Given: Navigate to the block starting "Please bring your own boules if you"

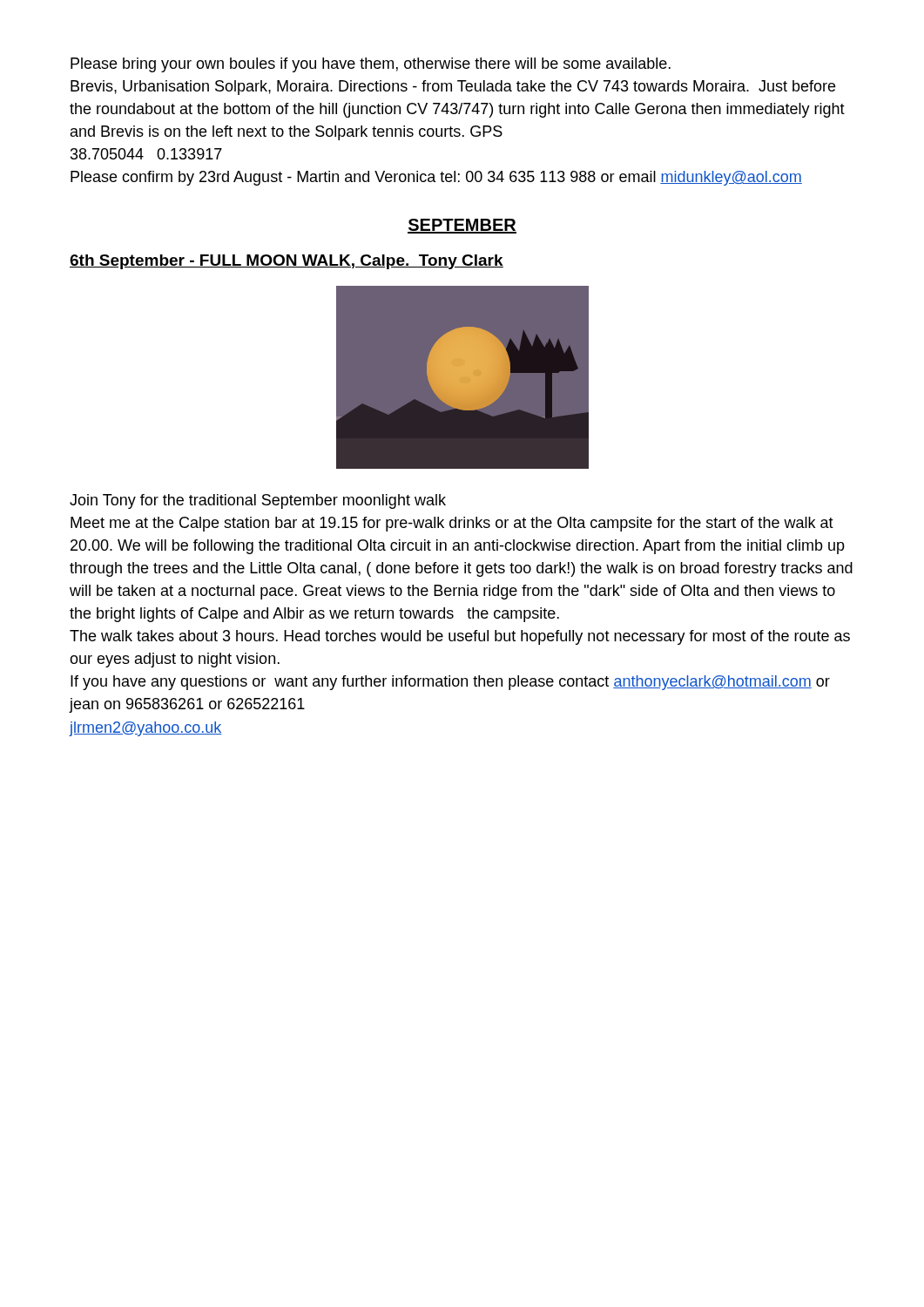Looking at the screenshot, I should point(457,120).
